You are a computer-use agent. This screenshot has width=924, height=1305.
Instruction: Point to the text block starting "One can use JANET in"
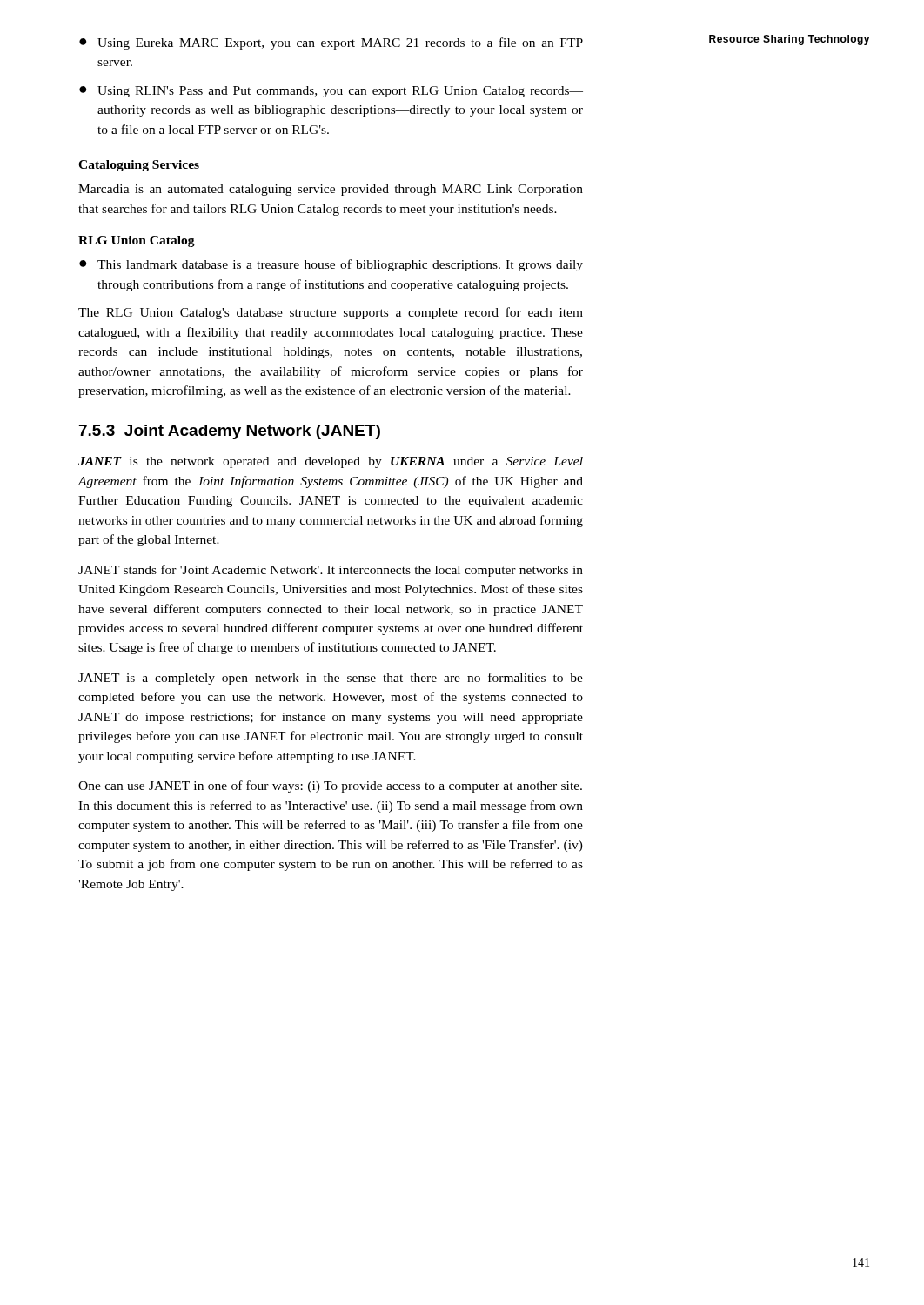click(331, 834)
